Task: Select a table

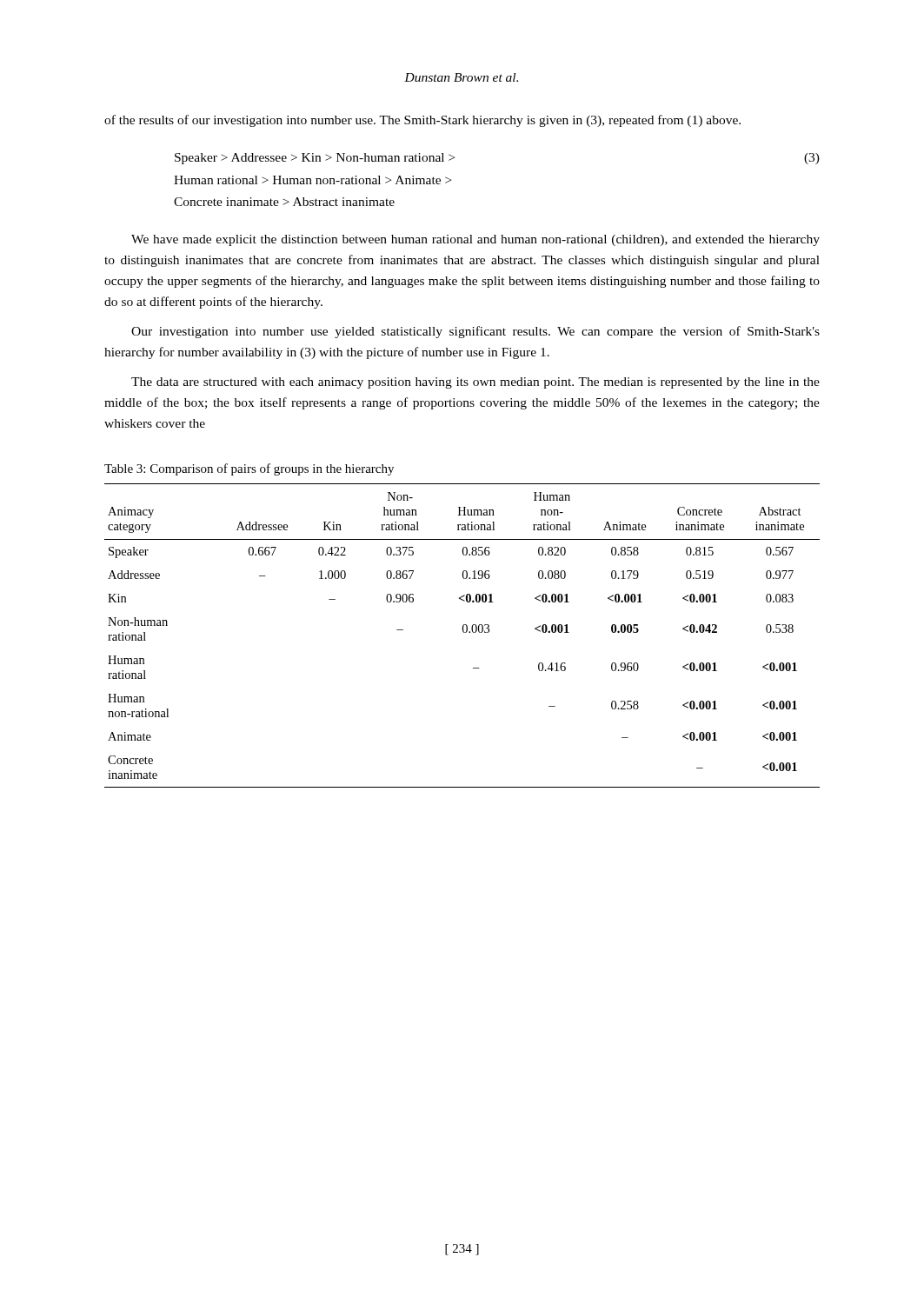Action: (x=462, y=635)
